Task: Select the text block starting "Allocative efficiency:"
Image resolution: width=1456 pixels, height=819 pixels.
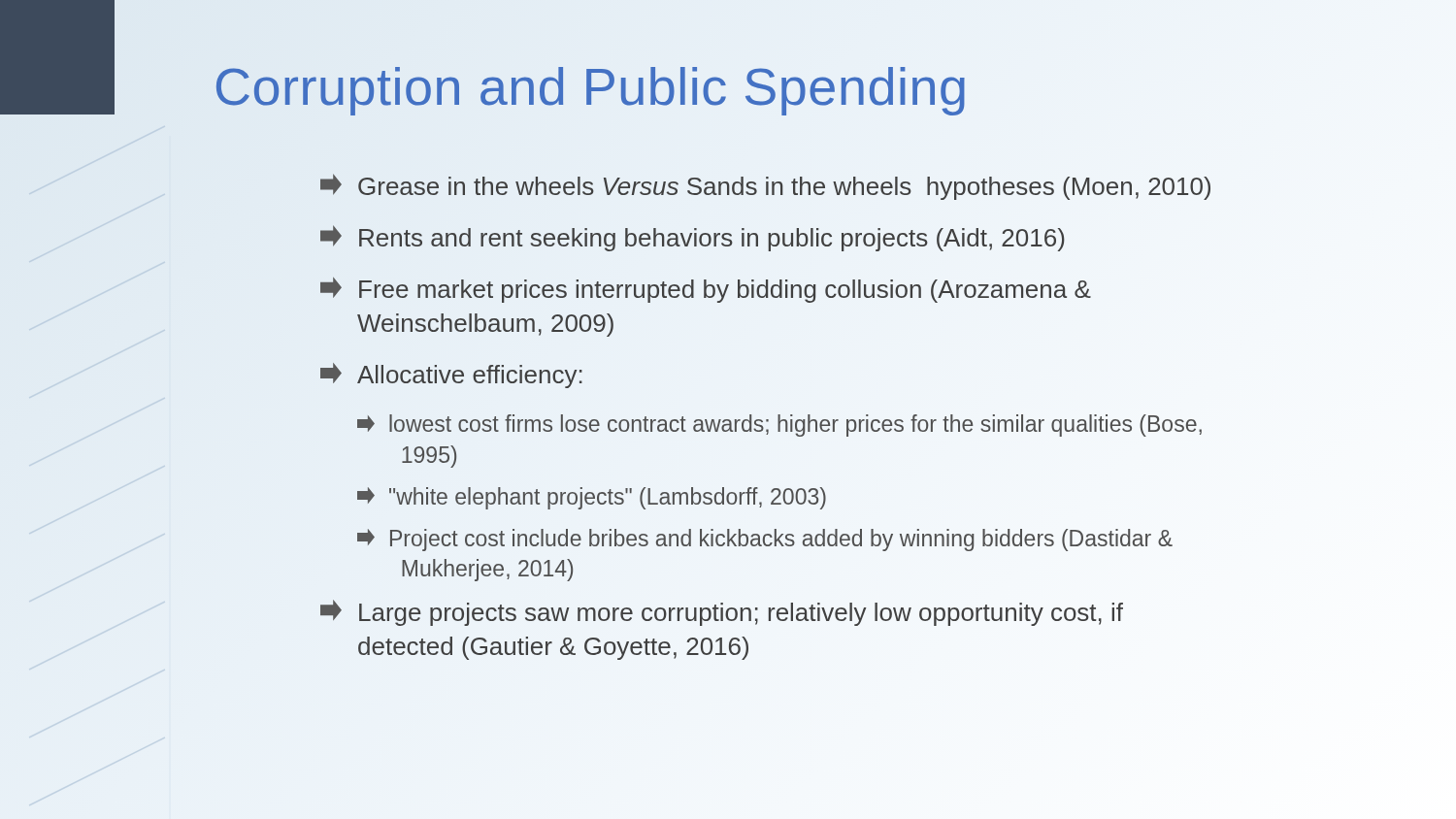Action: point(451,376)
